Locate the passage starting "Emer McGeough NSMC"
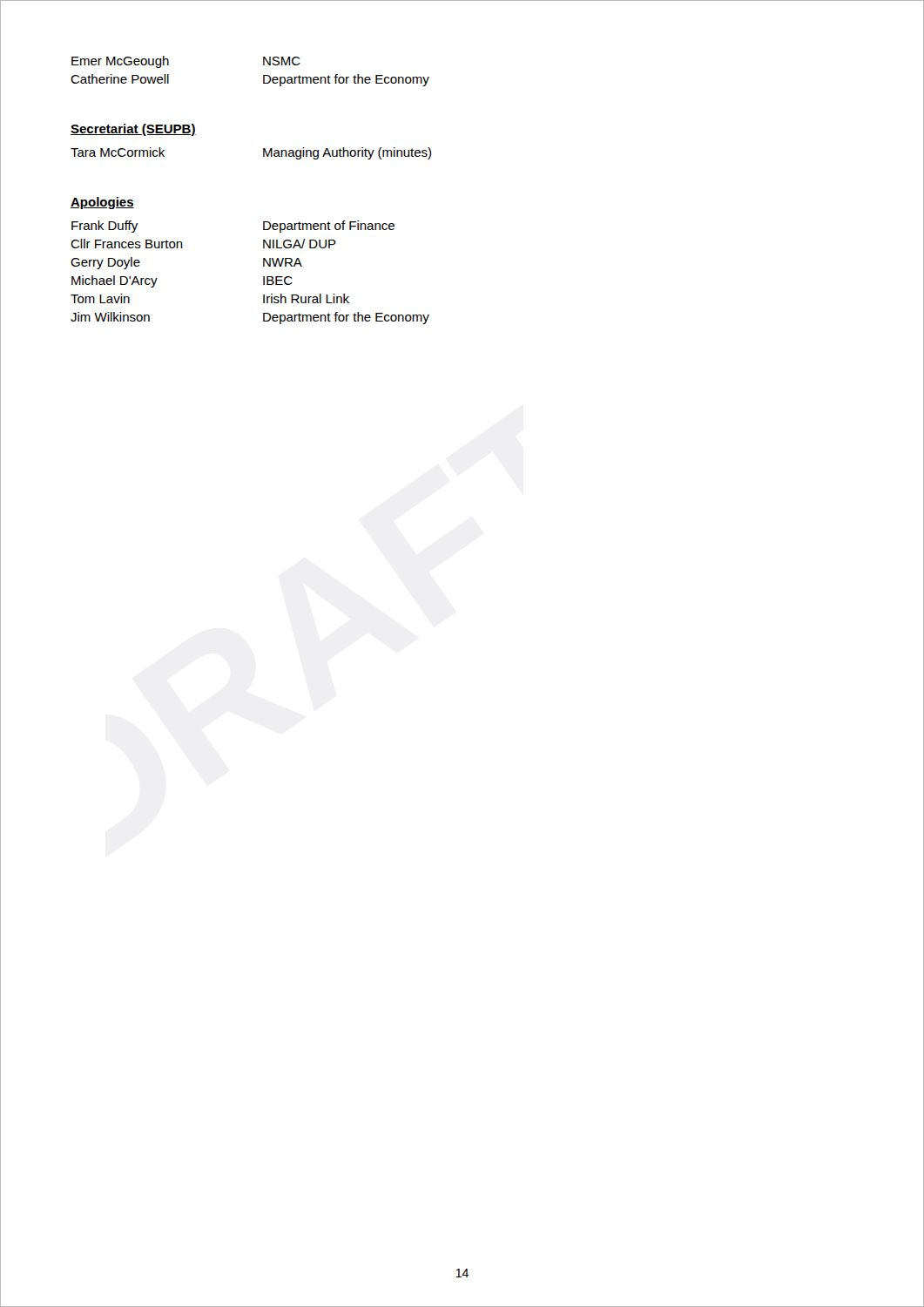 point(124,61)
